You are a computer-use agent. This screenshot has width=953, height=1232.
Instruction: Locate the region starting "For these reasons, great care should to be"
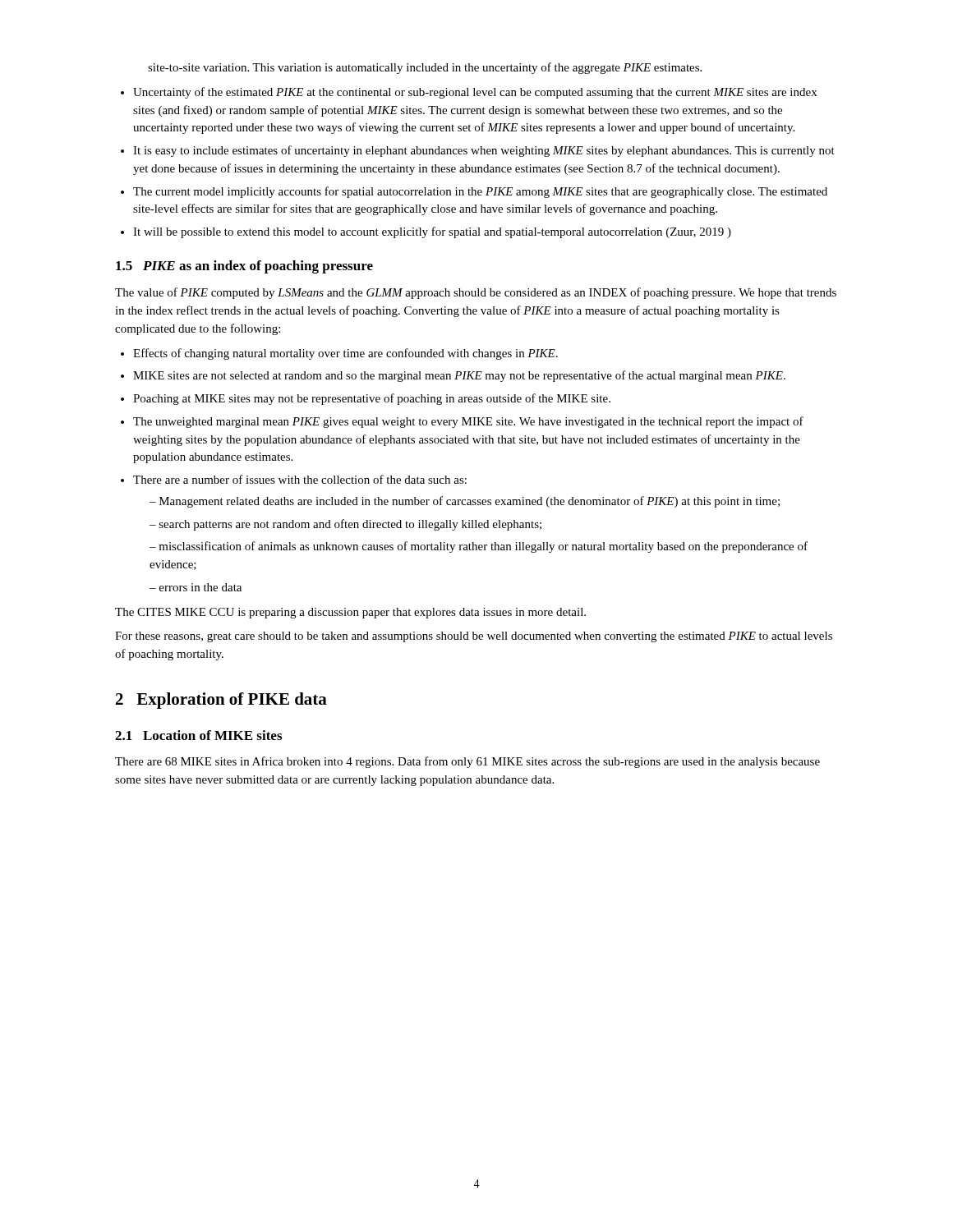point(476,646)
